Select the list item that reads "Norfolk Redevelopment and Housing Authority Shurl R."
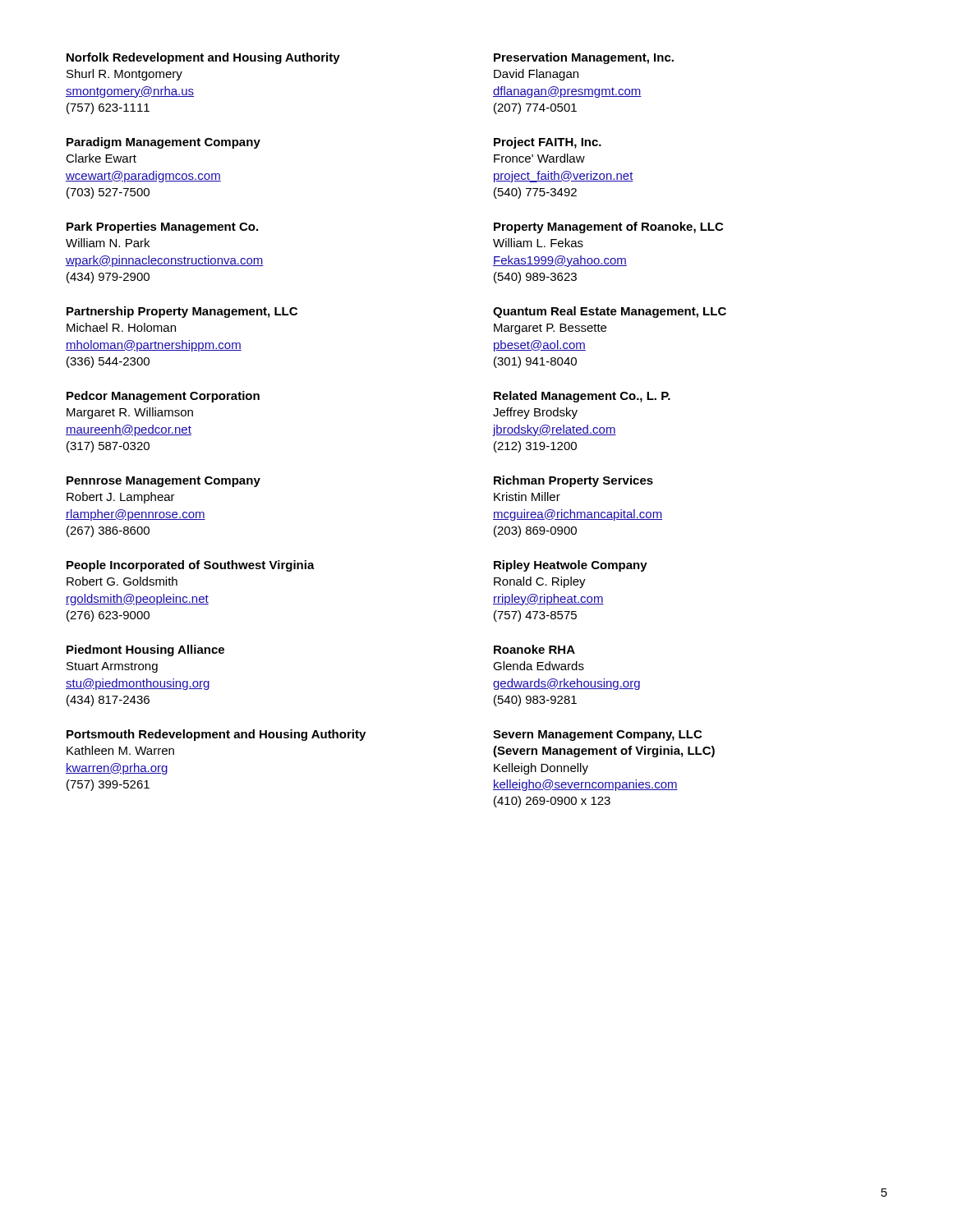This screenshot has width=953, height=1232. pyautogui.click(x=203, y=58)
